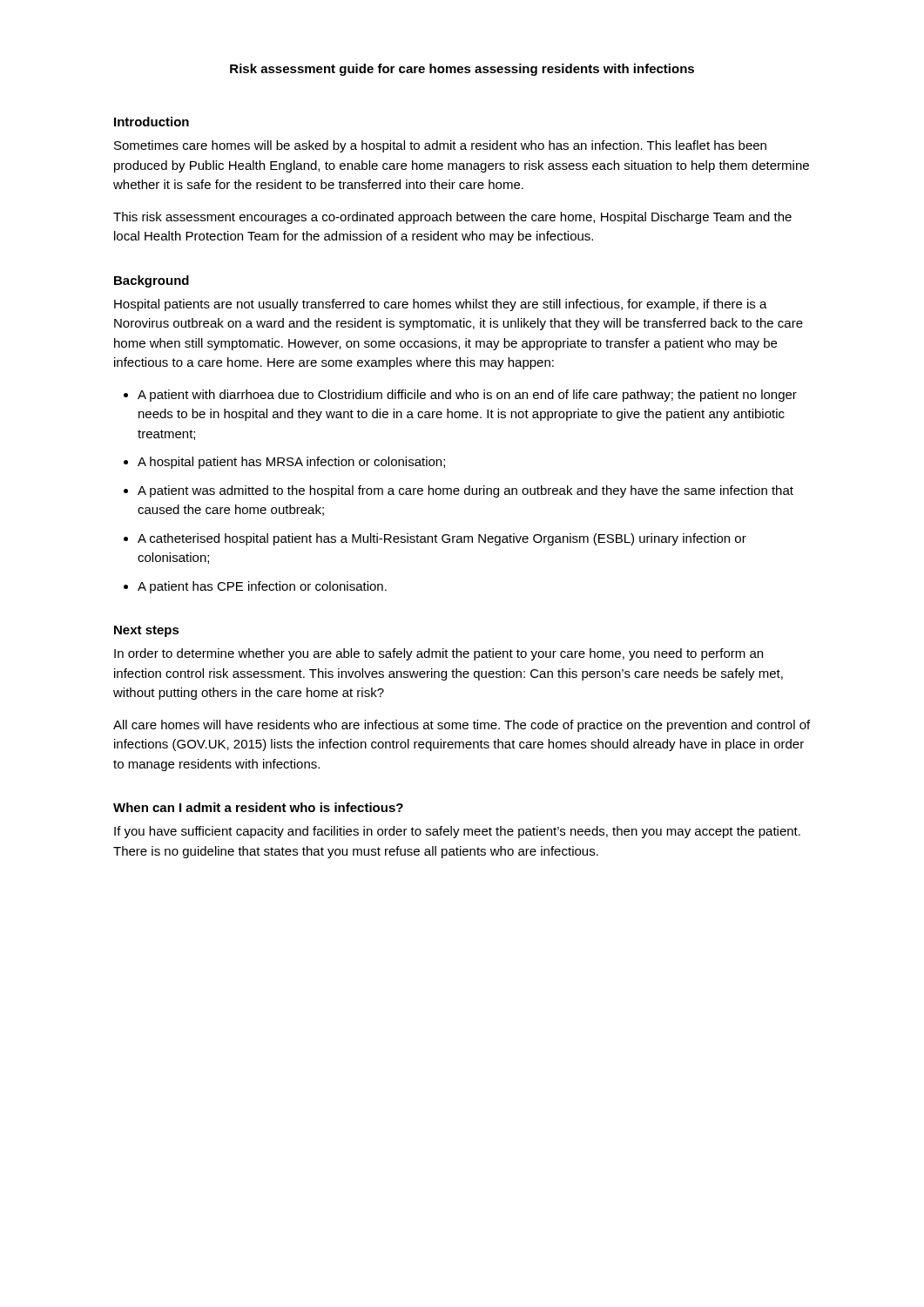Click the passage that begins "All care homes will"
The height and width of the screenshot is (1307, 924).
coord(462,744)
